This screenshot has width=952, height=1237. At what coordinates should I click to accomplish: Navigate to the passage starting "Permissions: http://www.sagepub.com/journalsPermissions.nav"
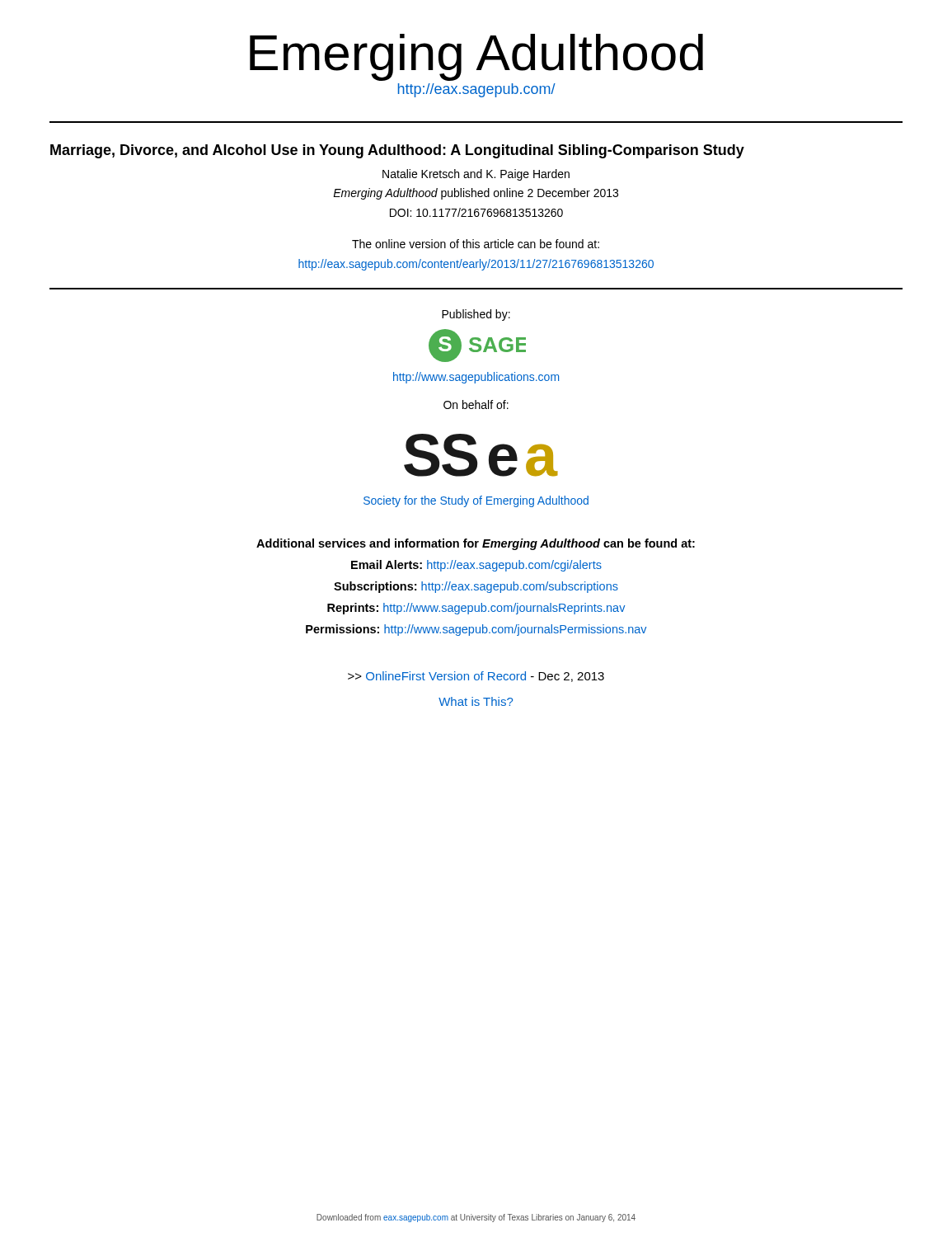(476, 629)
